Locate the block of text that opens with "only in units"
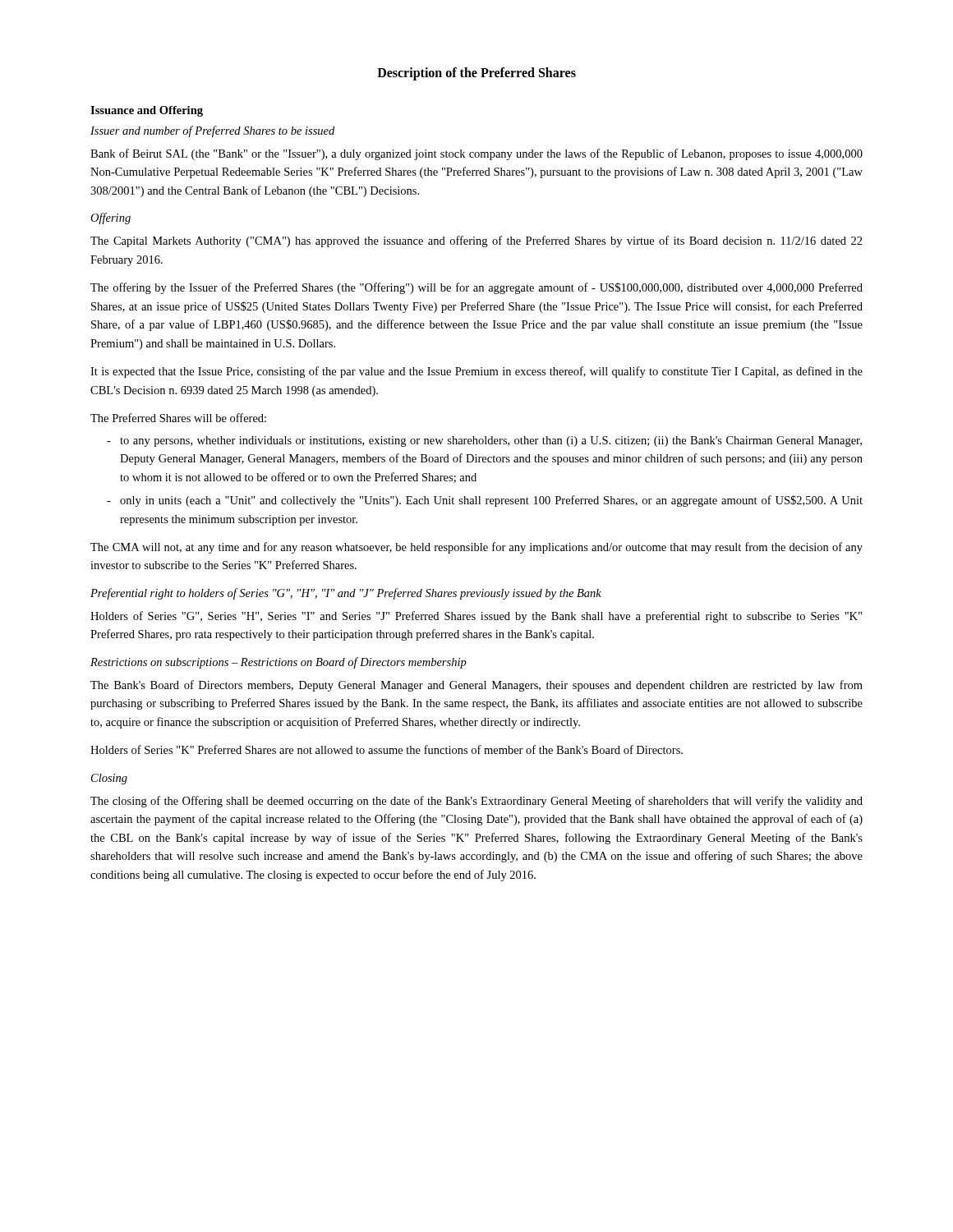The image size is (953, 1232). pyautogui.click(x=491, y=509)
